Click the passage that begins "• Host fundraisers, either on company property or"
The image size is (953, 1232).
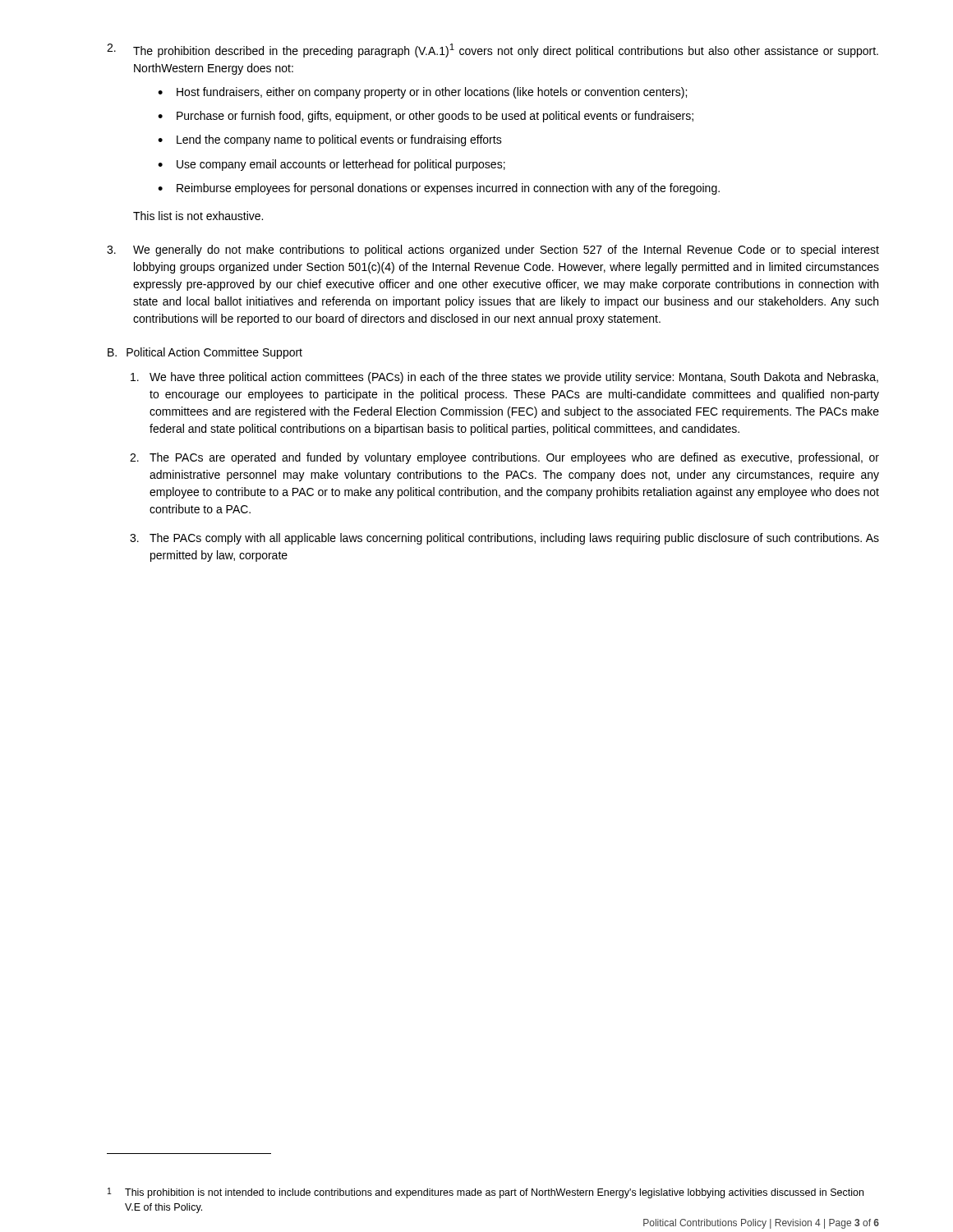click(x=518, y=93)
